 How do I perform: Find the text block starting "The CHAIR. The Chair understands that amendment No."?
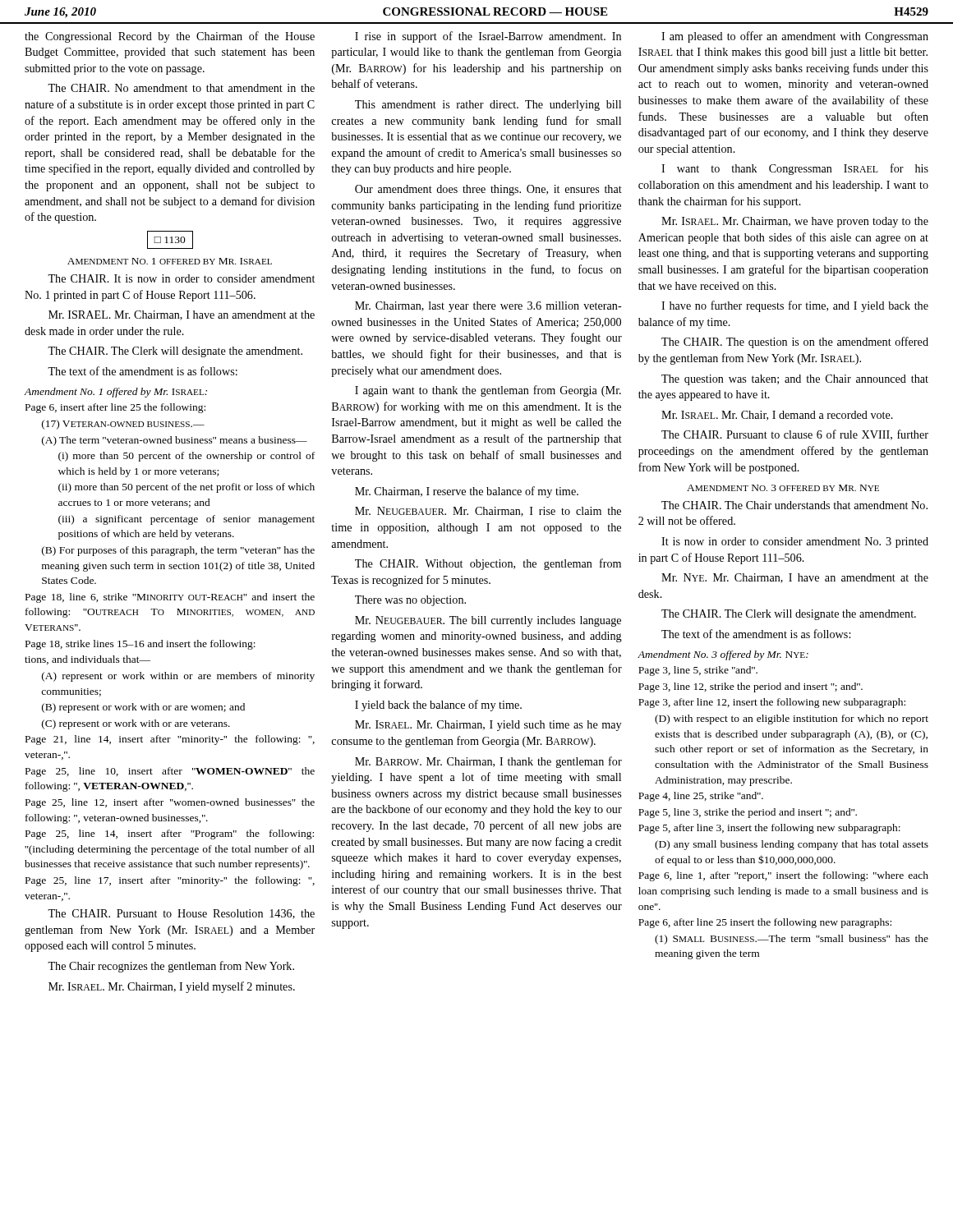pyautogui.click(x=783, y=570)
